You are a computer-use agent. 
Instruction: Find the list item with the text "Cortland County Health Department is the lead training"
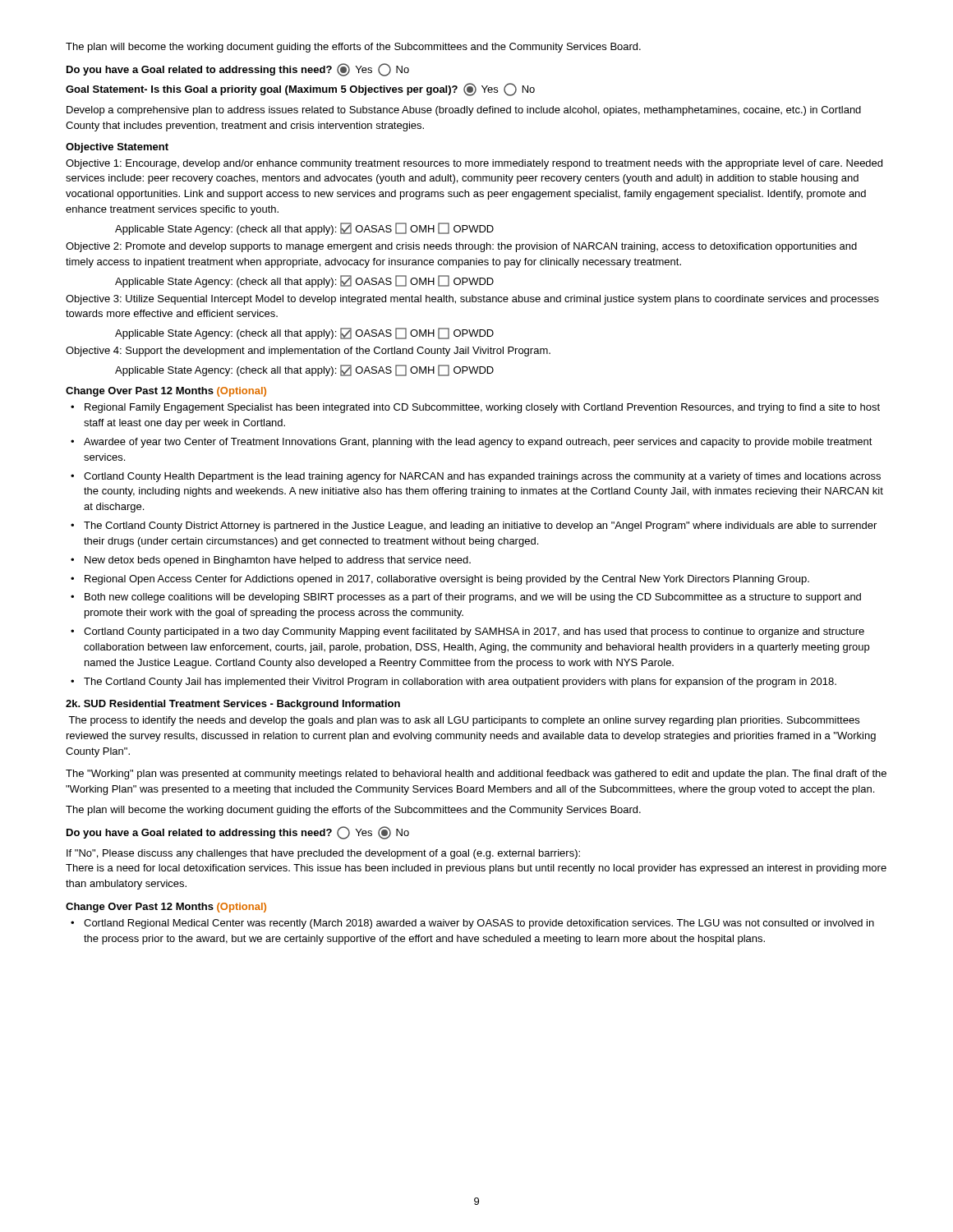tap(483, 491)
